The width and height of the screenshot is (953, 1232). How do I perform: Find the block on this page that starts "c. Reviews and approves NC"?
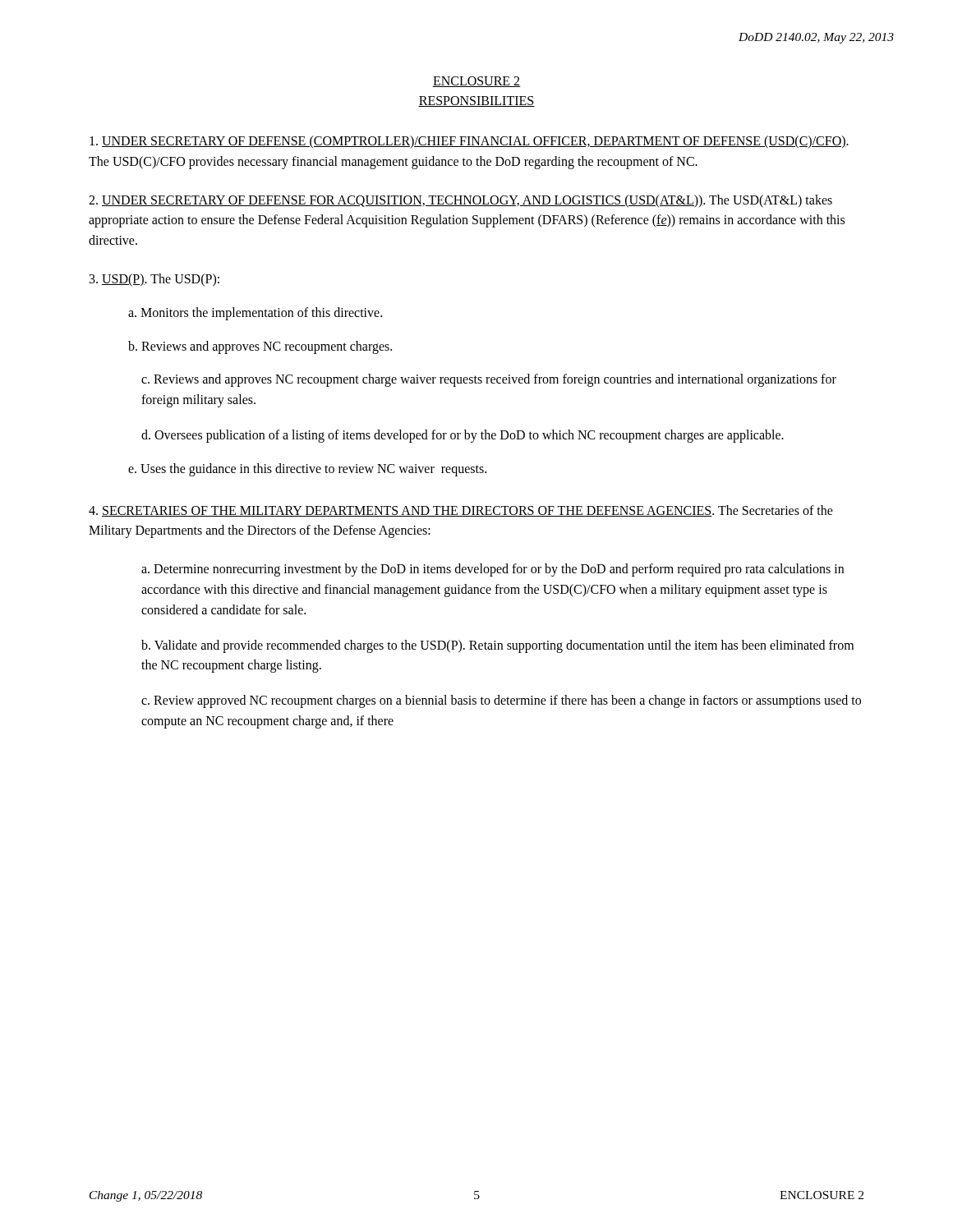(x=503, y=390)
